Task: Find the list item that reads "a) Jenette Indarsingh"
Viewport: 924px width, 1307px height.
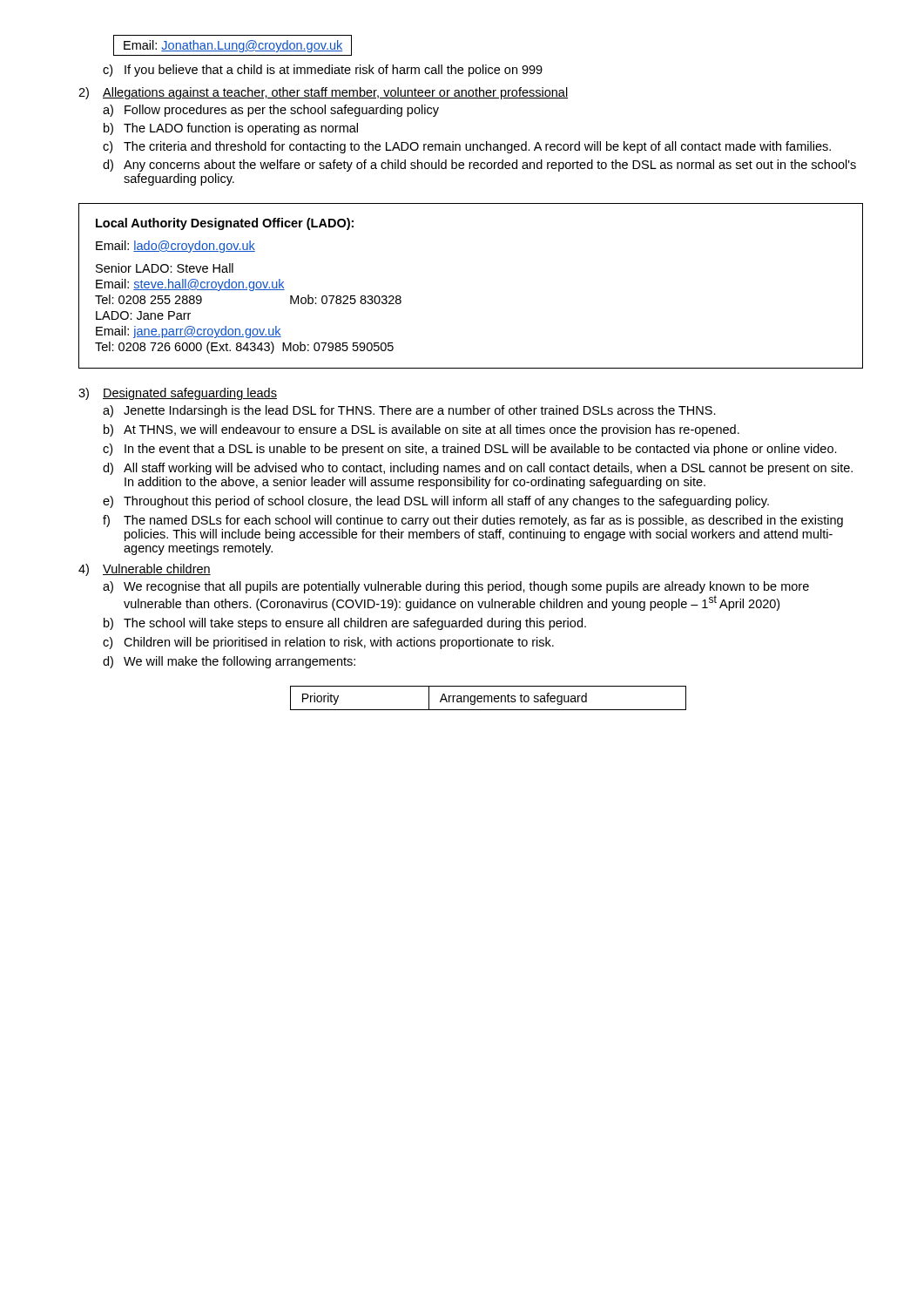Action: tap(483, 410)
